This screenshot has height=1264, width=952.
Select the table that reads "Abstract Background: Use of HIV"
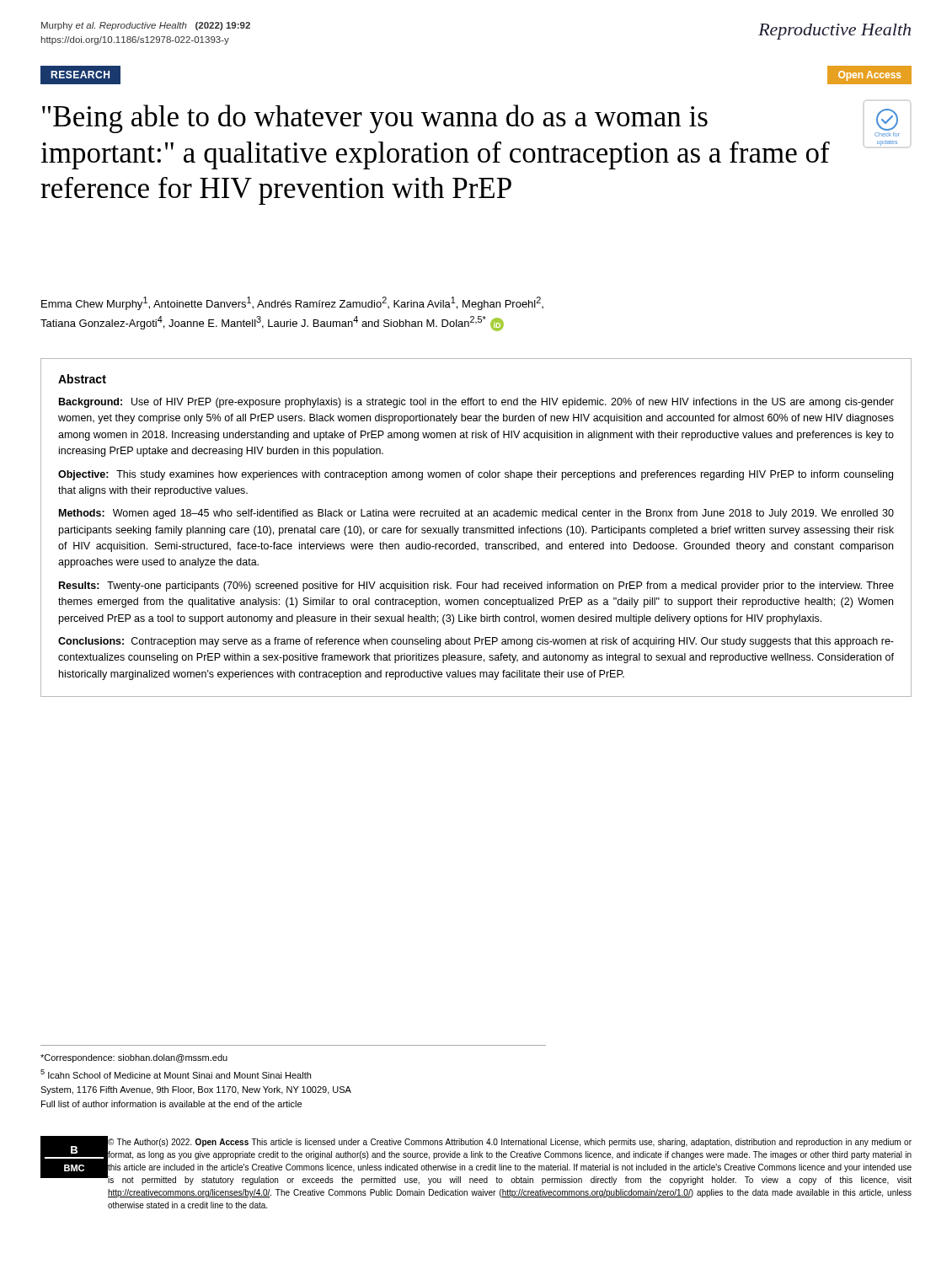click(476, 527)
